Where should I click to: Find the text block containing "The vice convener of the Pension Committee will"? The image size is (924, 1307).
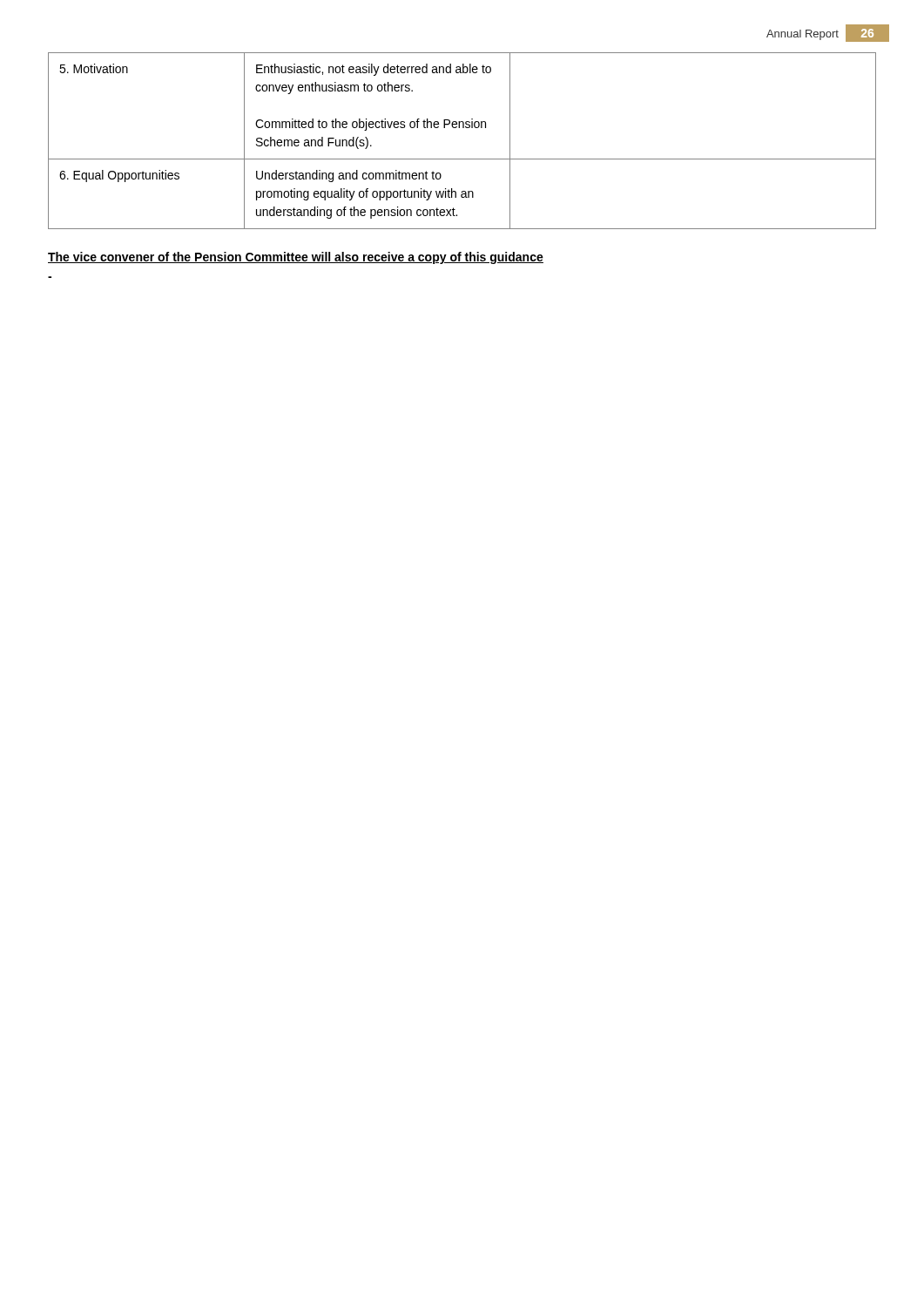coord(296,257)
